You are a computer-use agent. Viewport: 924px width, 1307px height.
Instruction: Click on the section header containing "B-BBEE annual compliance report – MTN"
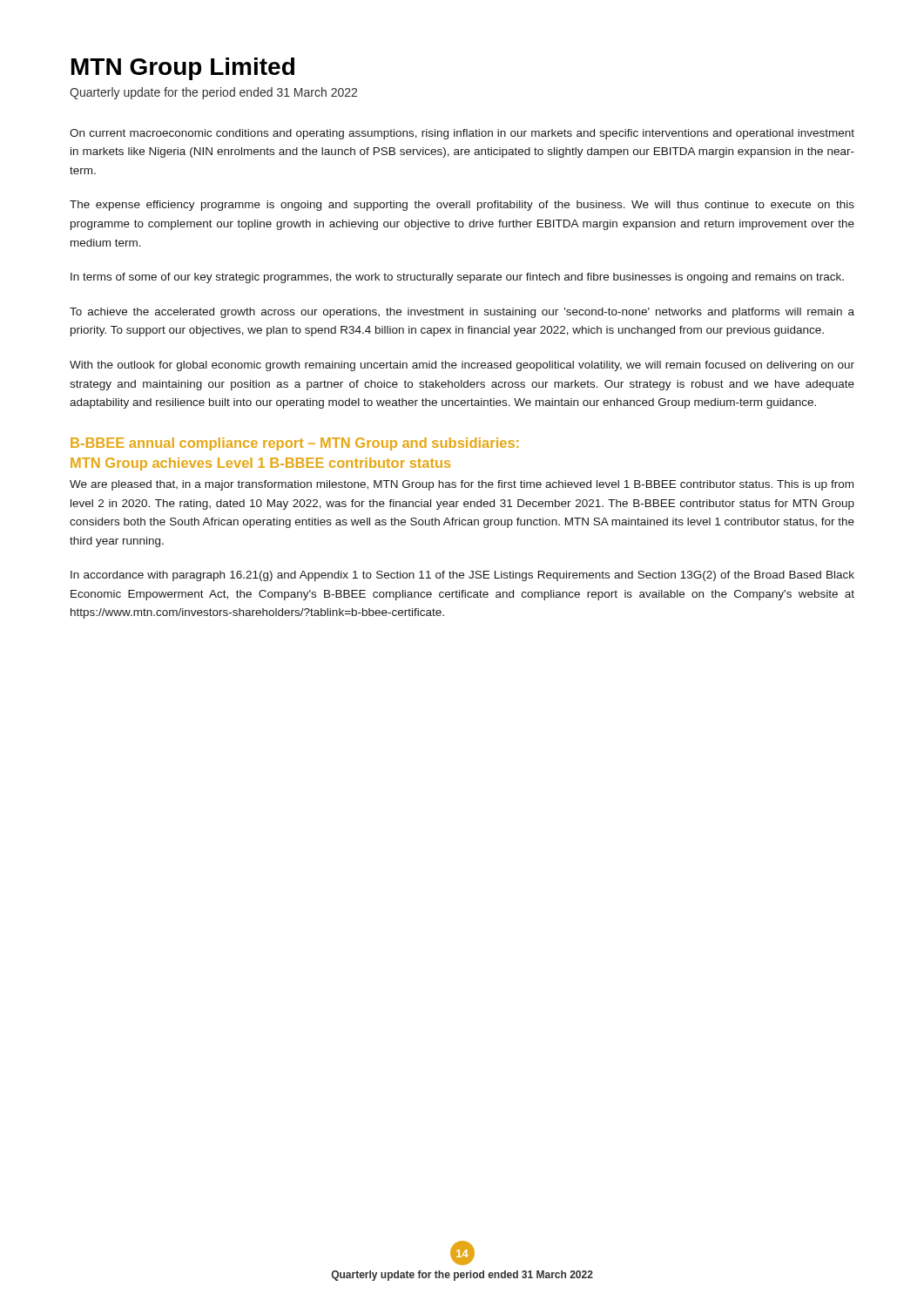click(295, 452)
